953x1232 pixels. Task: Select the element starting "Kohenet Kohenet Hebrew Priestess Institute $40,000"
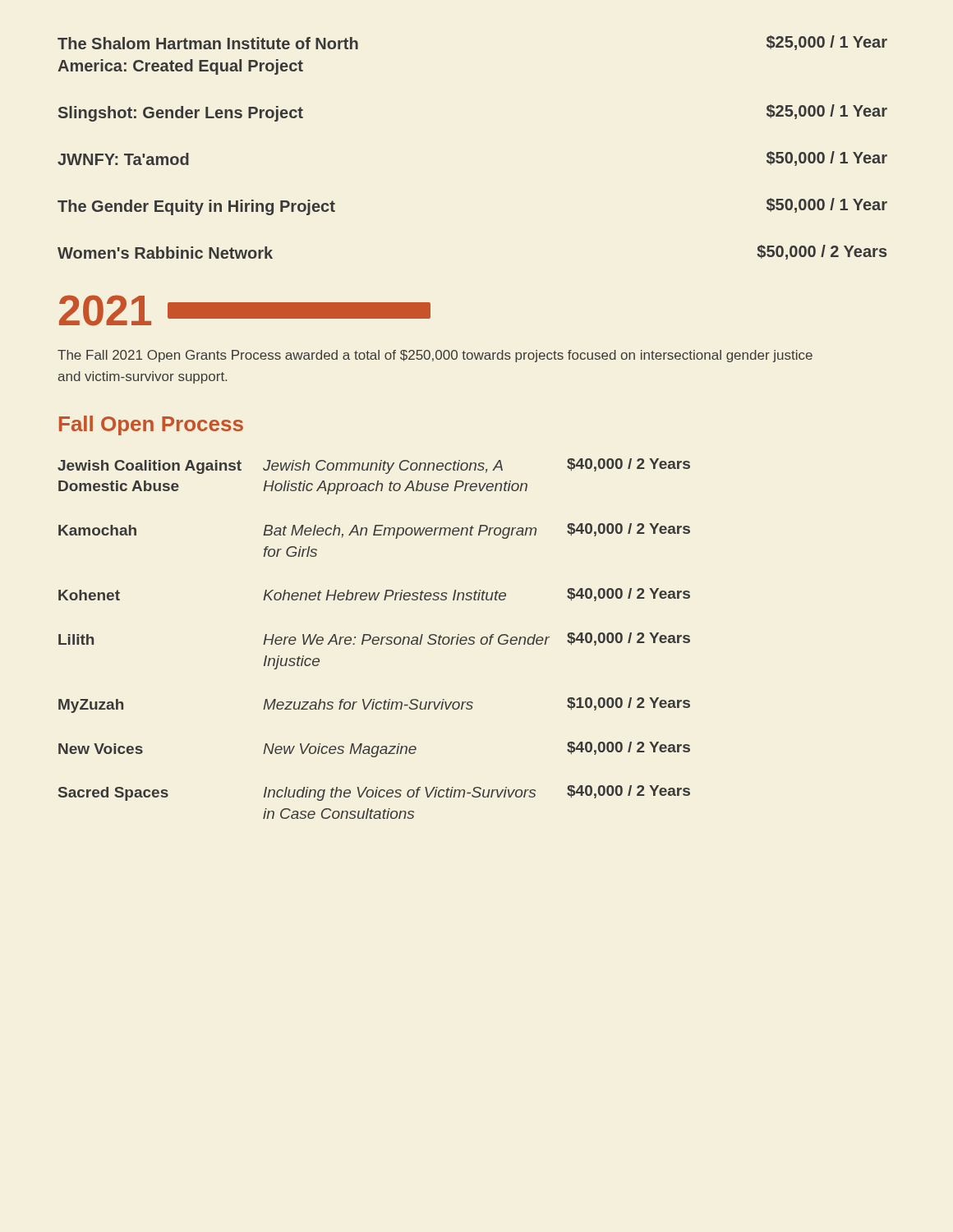(374, 595)
